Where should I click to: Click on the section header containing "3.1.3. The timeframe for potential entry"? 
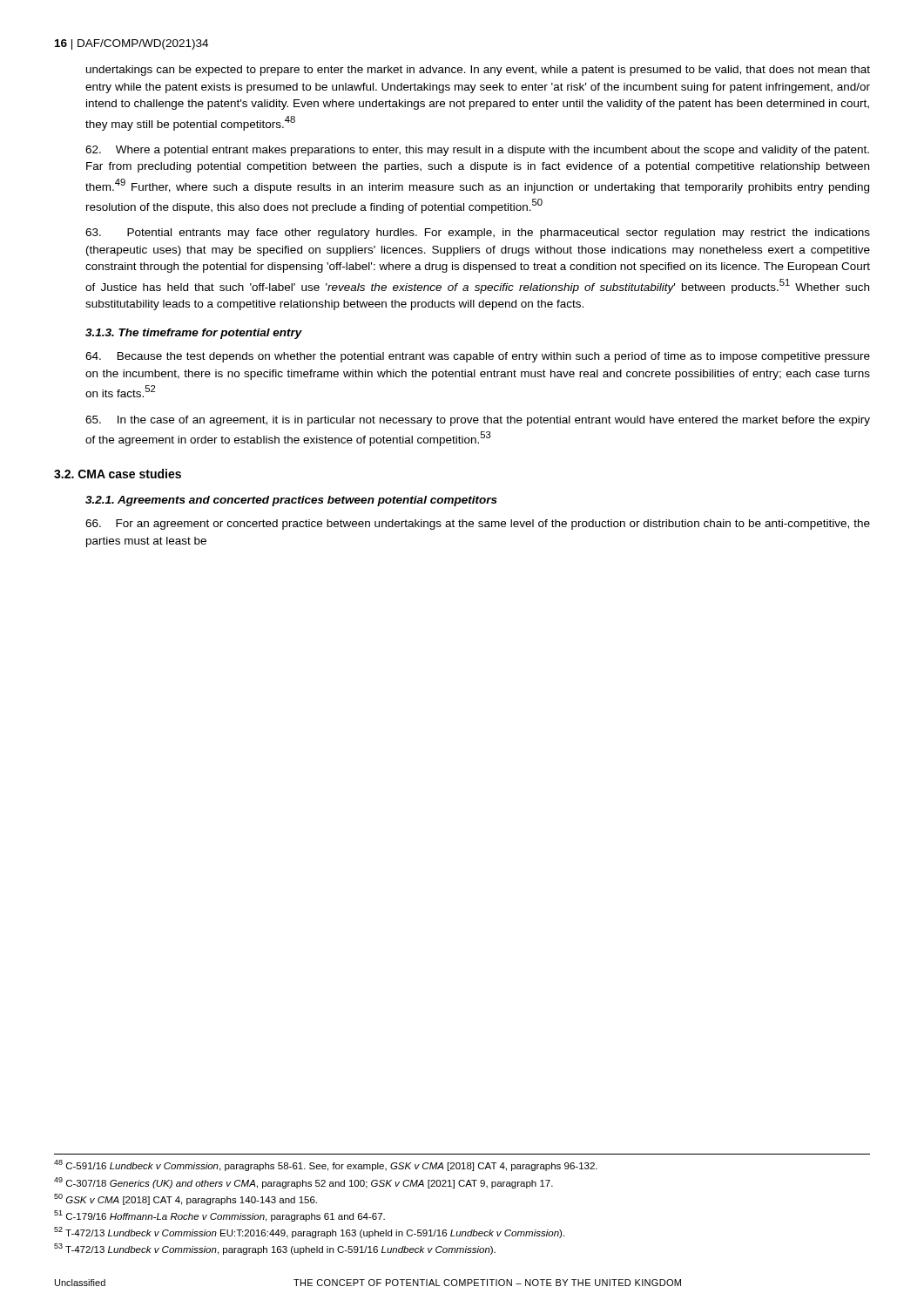click(x=193, y=333)
